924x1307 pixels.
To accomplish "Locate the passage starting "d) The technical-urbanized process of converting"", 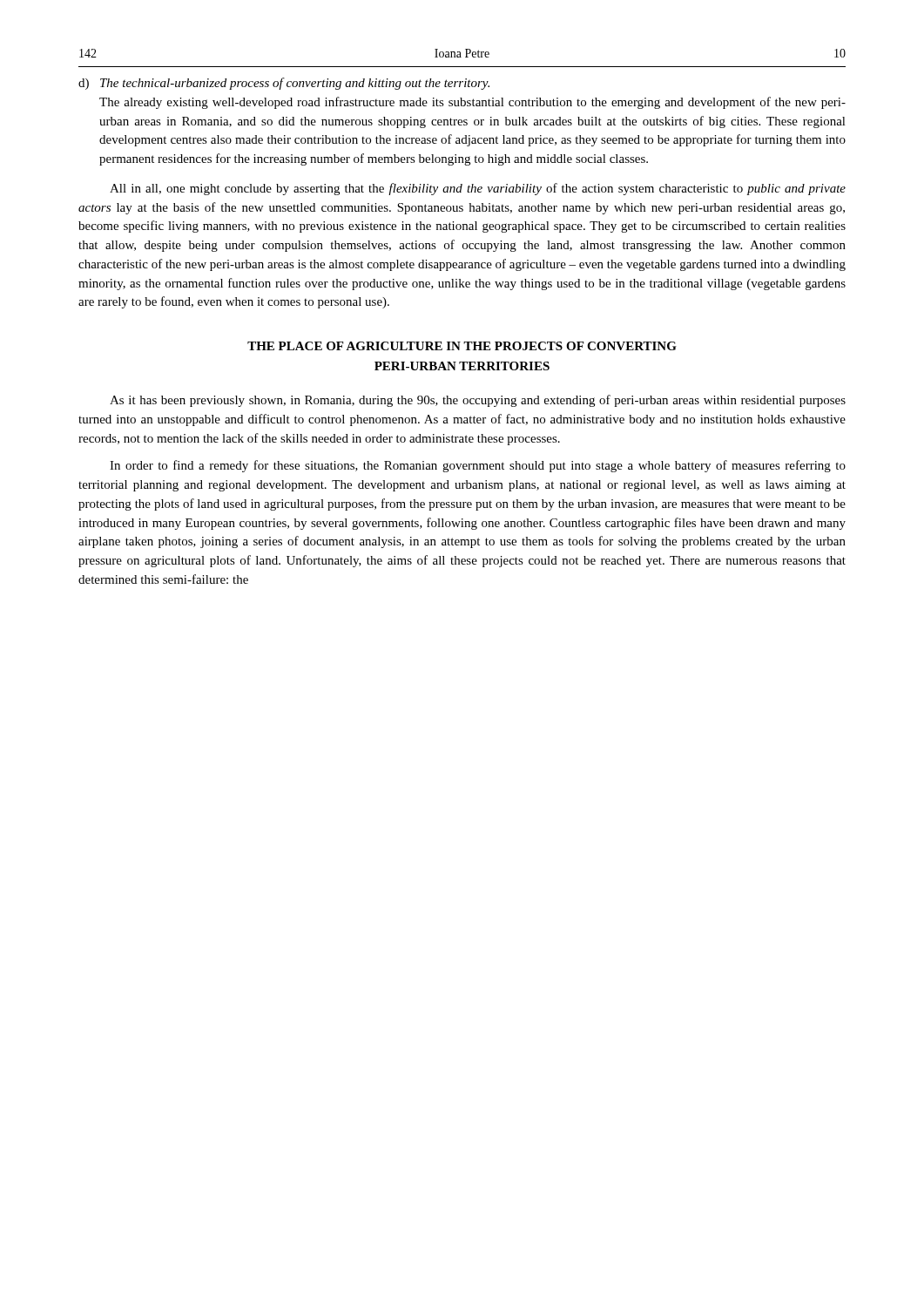I will click(x=462, y=121).
